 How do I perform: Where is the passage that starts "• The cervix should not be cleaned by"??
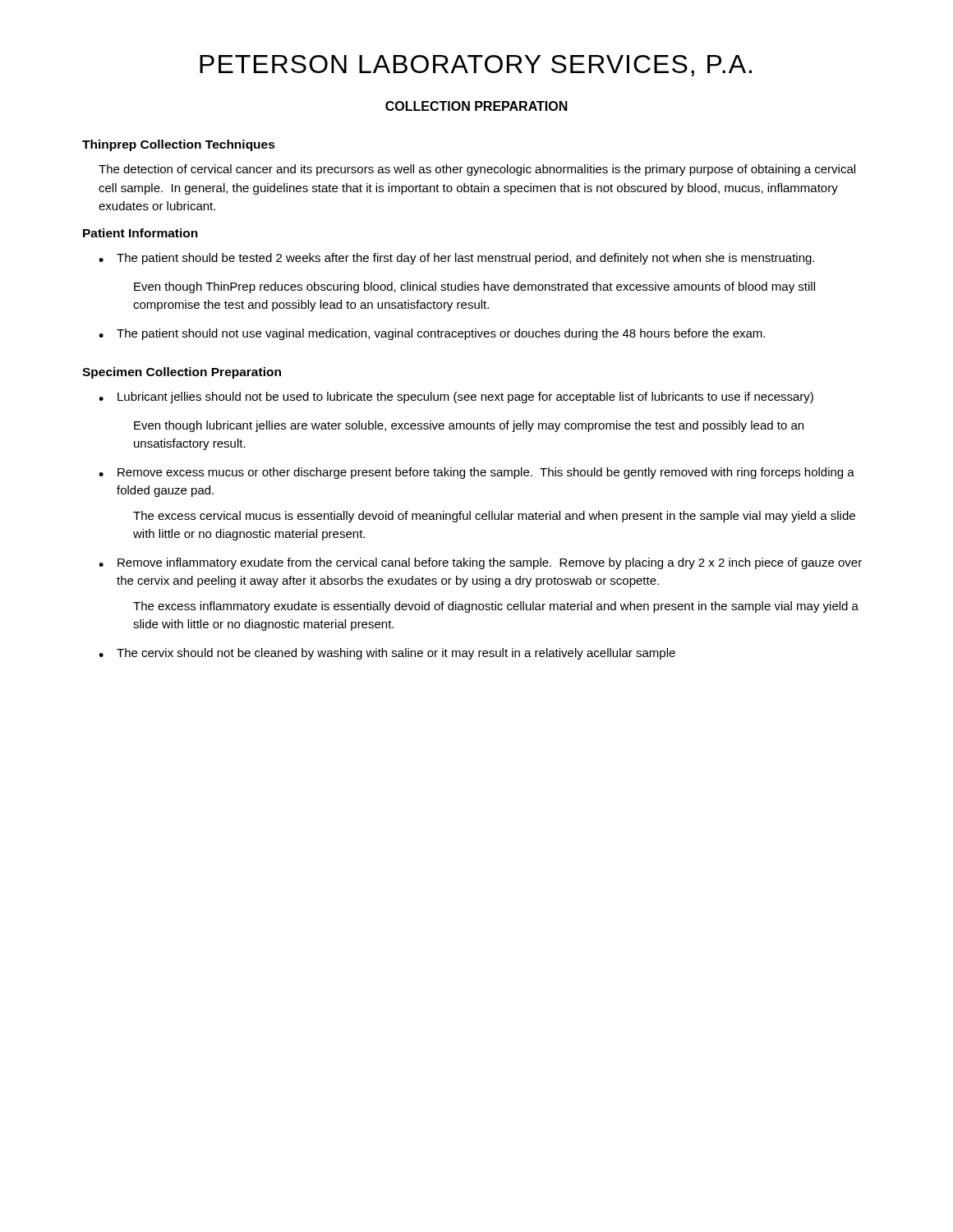[485, 655]
